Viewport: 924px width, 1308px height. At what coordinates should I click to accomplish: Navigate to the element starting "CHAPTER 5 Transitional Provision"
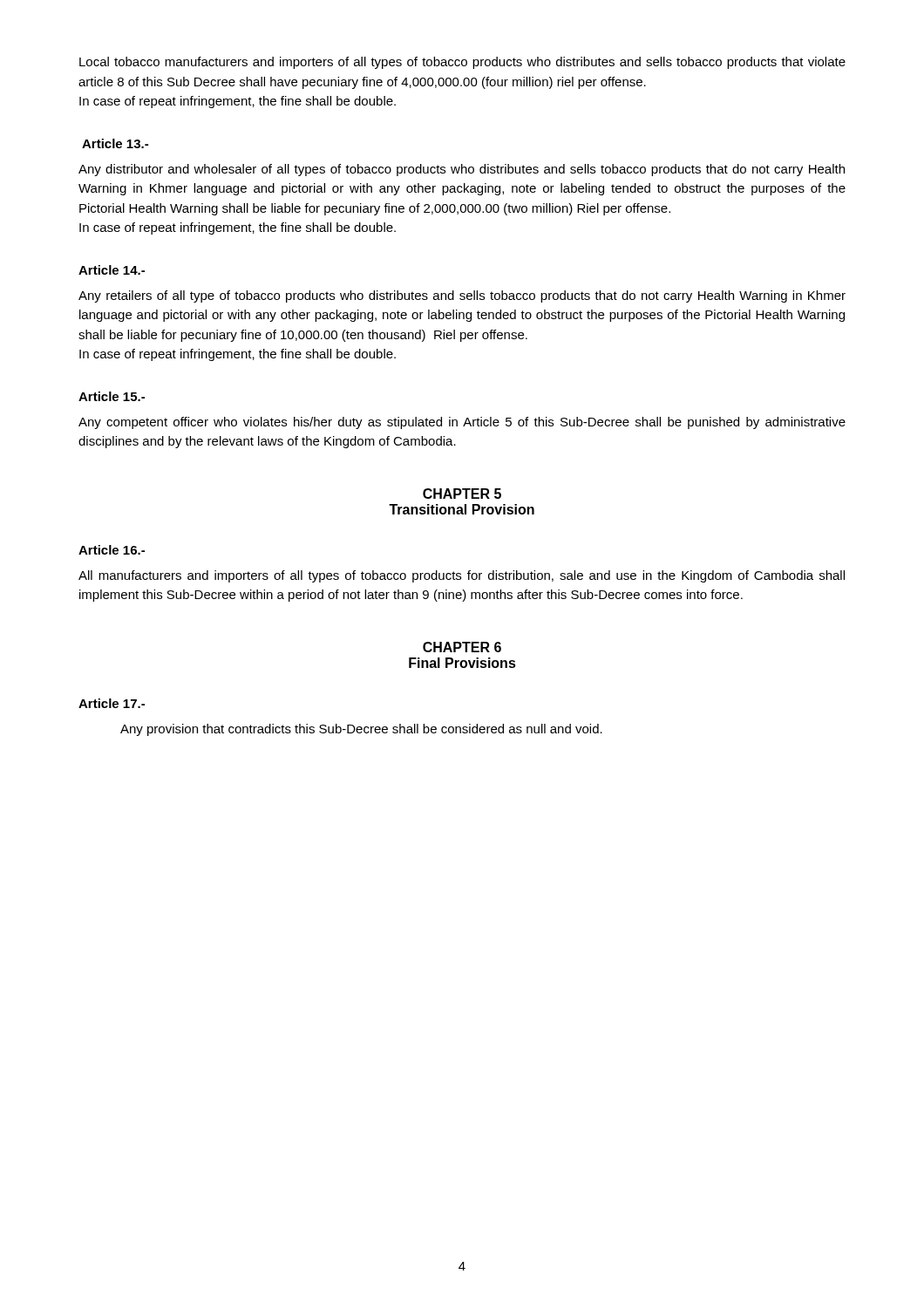462,502
